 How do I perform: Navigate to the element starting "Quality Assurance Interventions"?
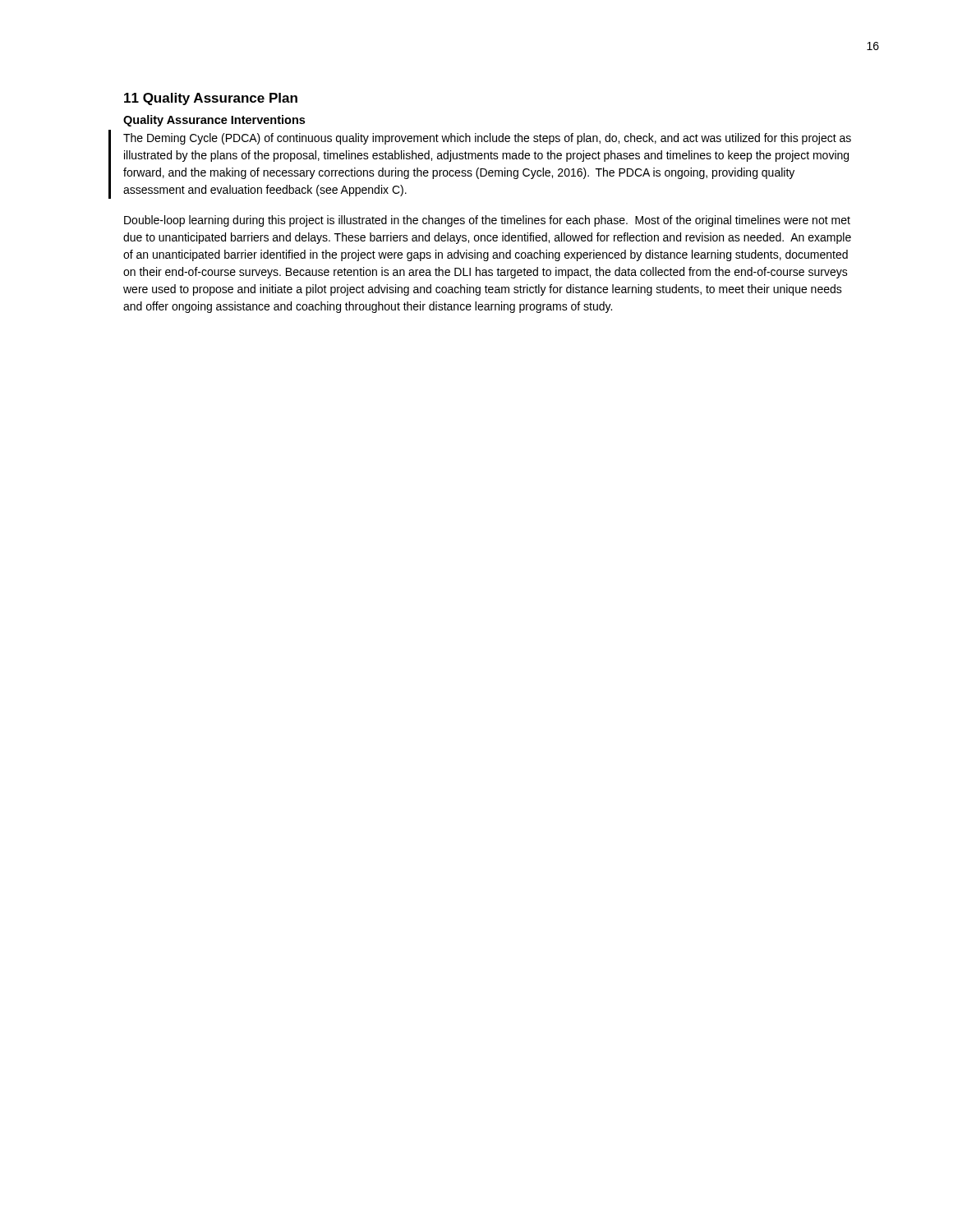click(214, 120)
